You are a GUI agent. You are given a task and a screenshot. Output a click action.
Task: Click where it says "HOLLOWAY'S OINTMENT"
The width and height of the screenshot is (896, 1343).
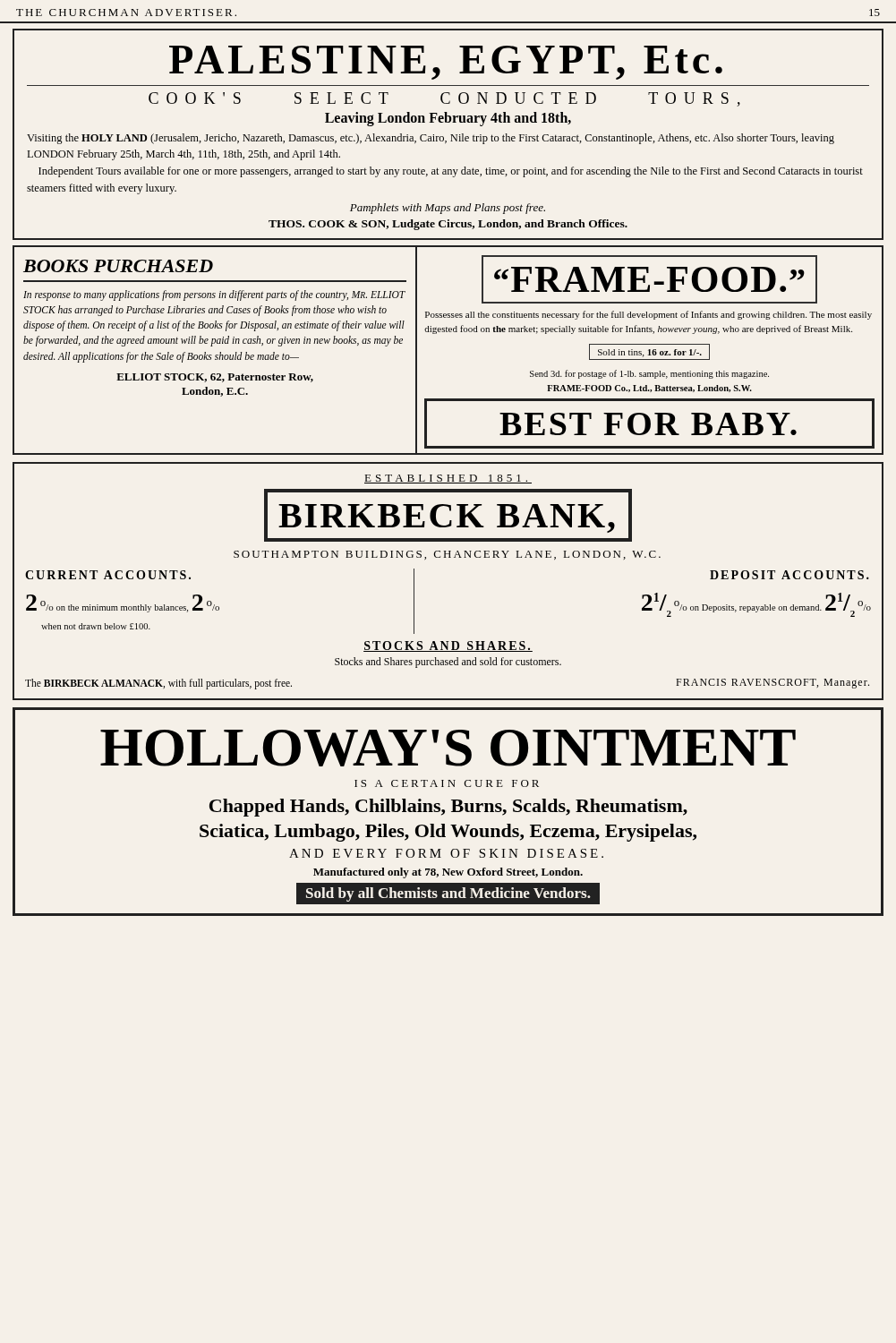[448, 747]
